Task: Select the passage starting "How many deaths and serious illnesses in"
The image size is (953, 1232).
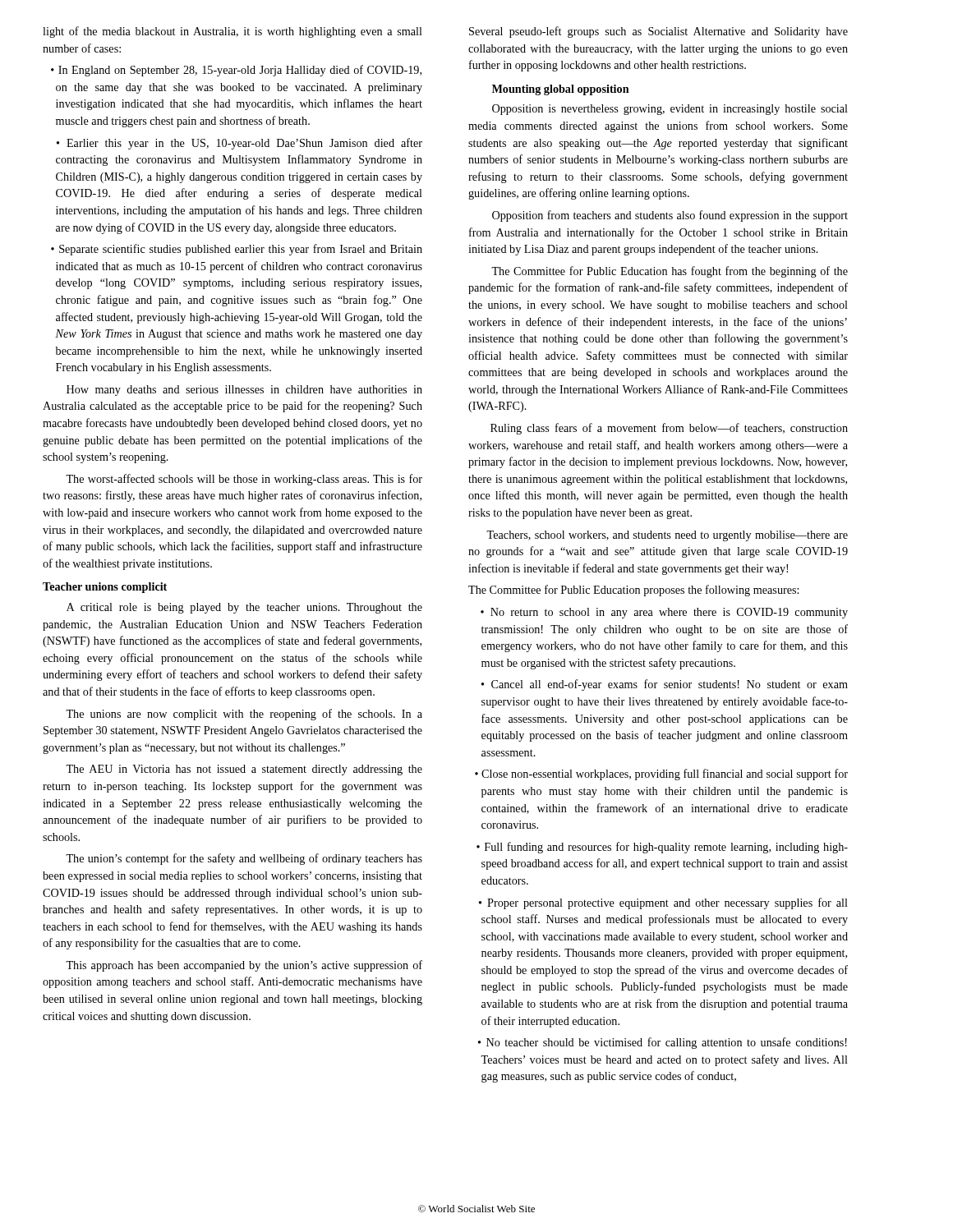Action: 232,423
